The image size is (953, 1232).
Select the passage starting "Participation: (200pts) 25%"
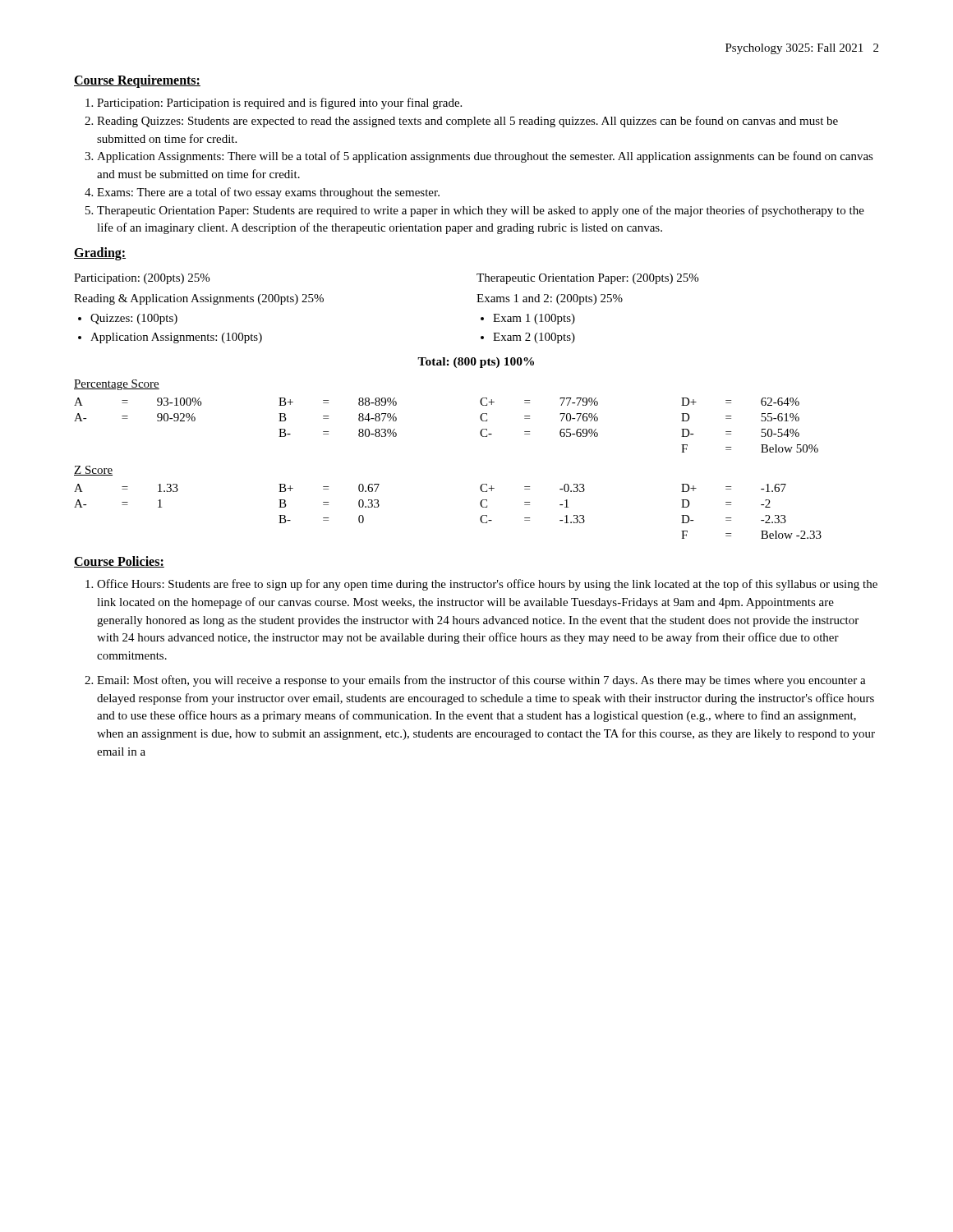[142, 278]
